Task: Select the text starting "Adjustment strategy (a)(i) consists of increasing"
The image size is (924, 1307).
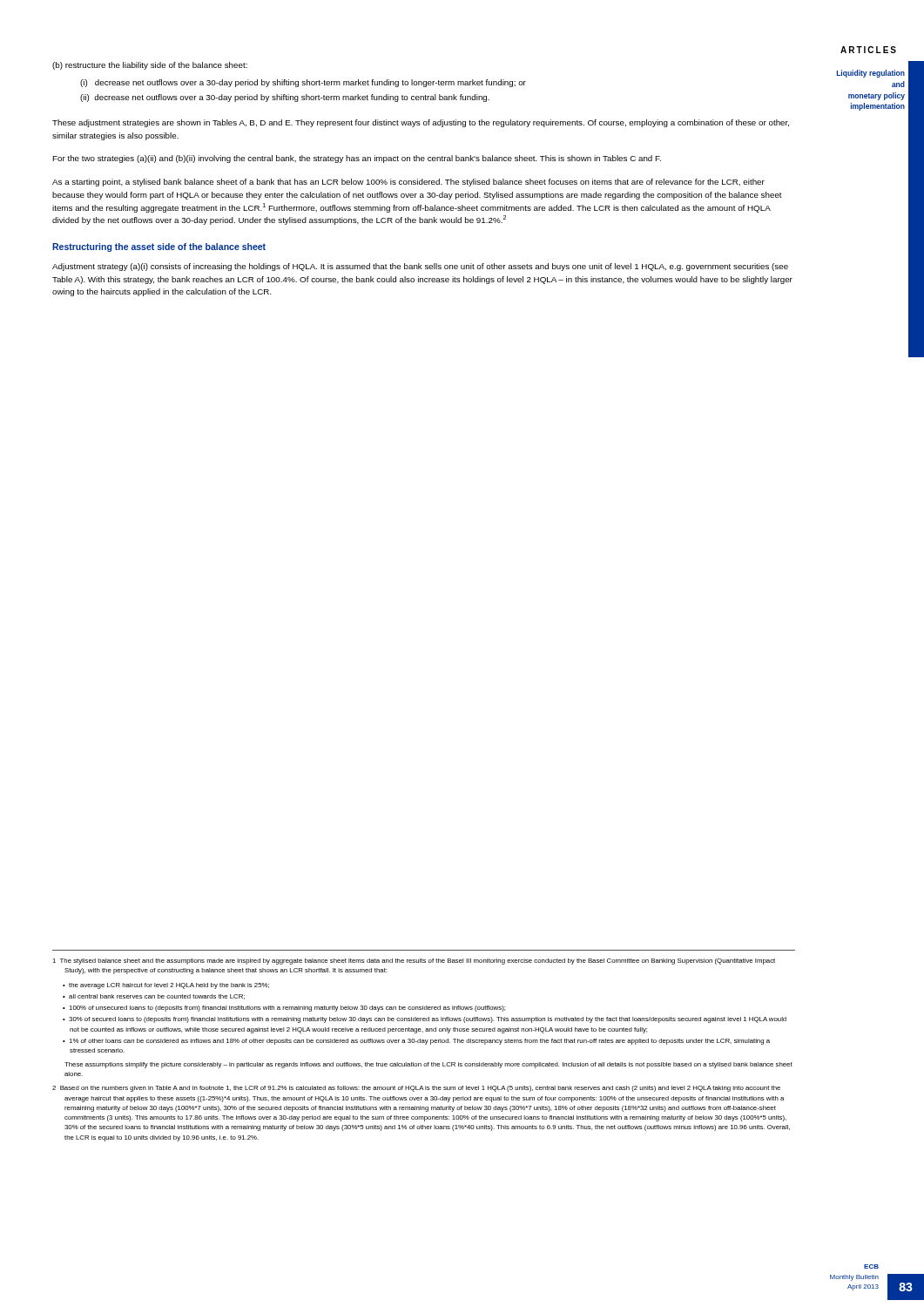Action: click(422, 279)
